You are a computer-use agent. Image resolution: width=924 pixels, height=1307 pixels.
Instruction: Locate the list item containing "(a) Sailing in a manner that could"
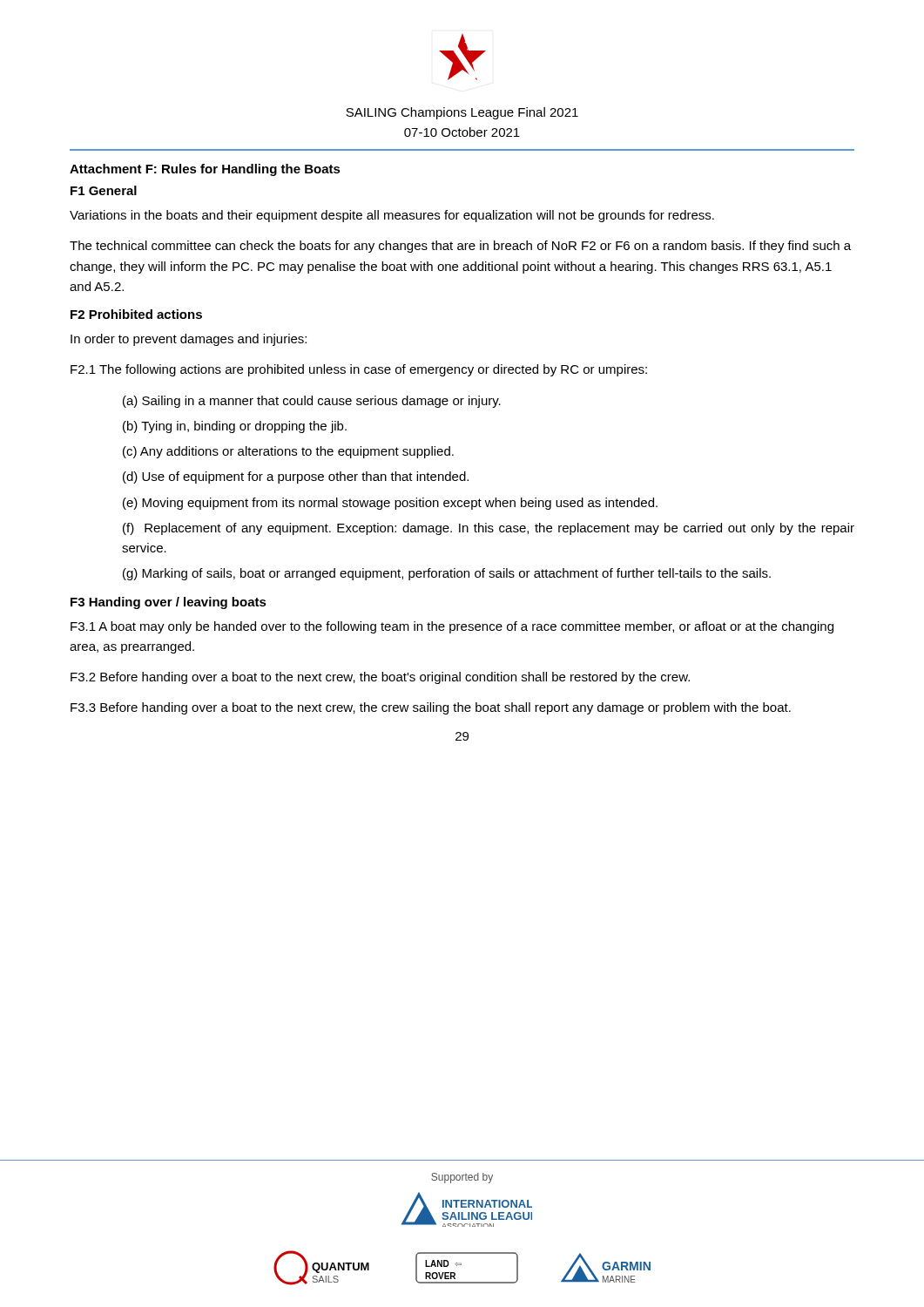pyautogui.click(x=312, y=400)
